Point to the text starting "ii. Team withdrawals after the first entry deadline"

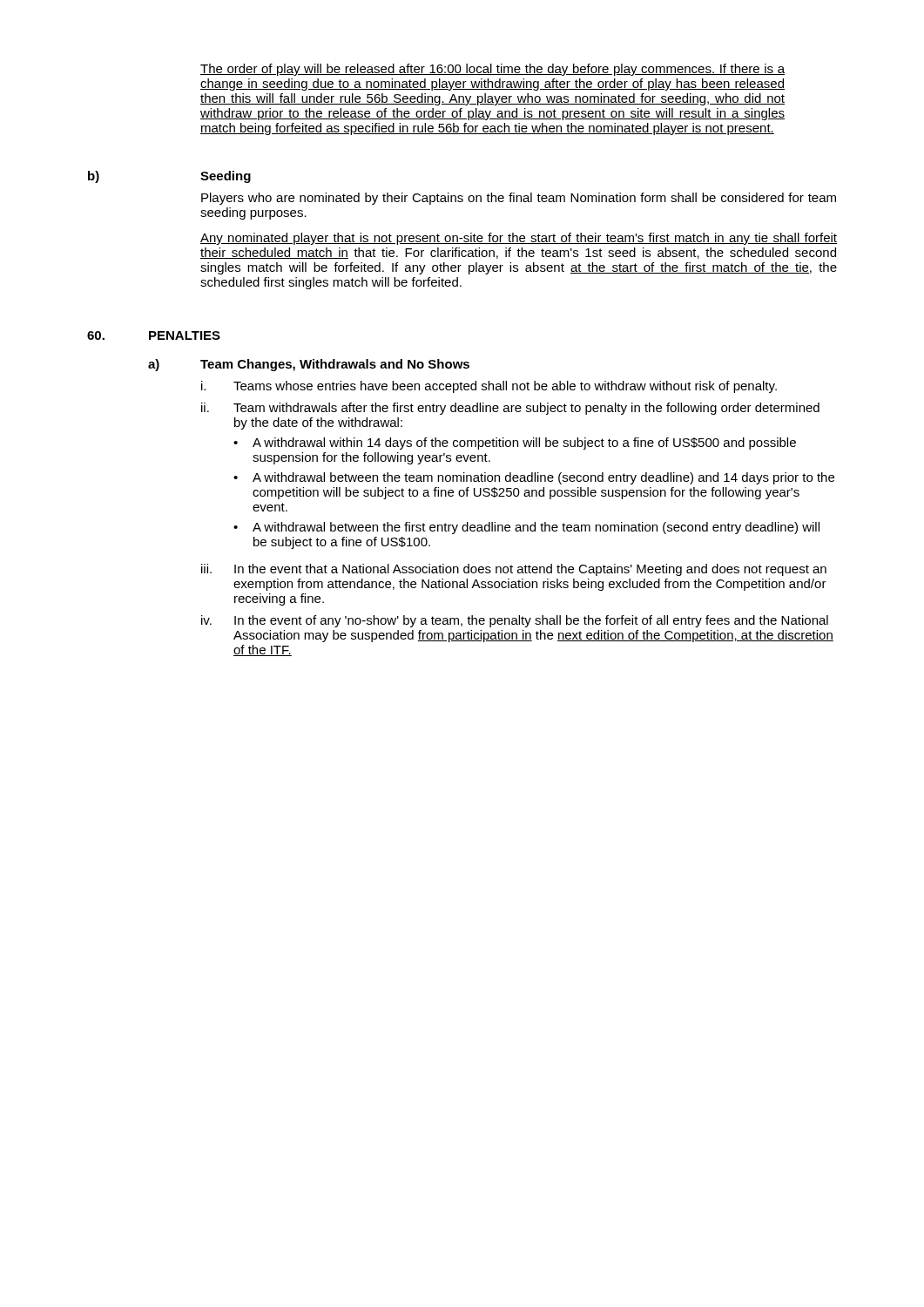coord(519,477)
